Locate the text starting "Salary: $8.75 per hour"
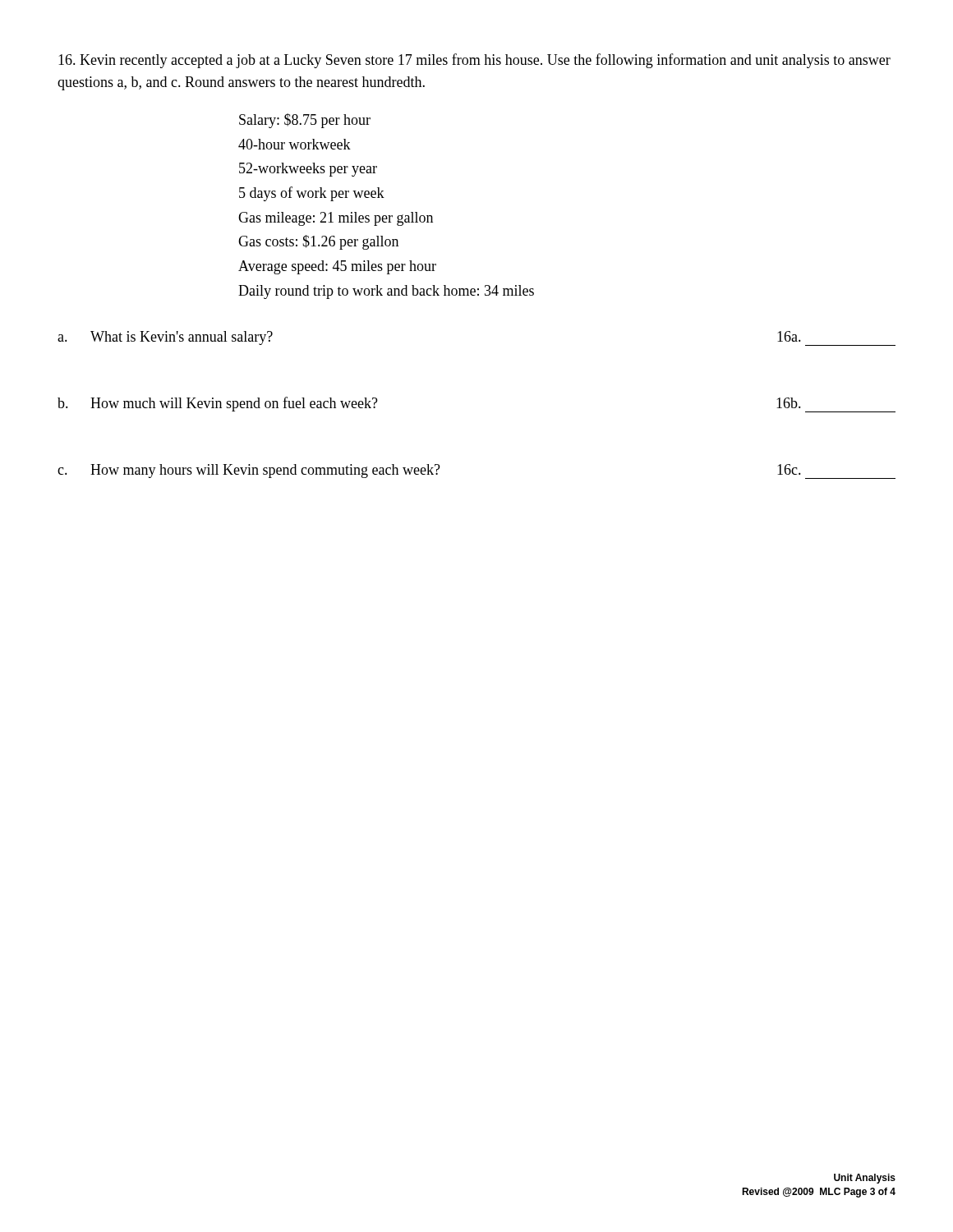953x1232 pixels. [x=304, y=120]
